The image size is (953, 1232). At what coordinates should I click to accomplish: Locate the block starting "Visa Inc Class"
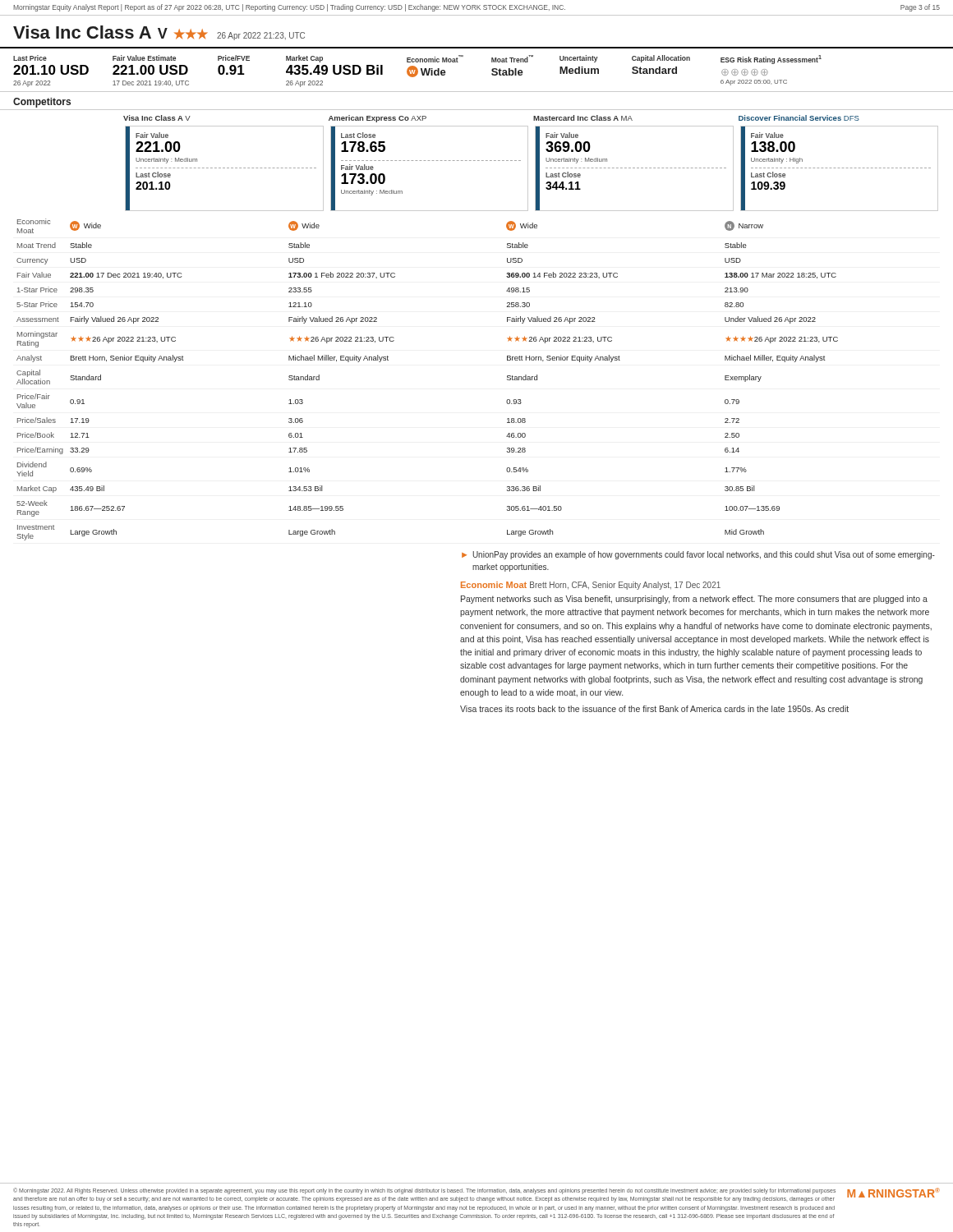tap(159, 32)
